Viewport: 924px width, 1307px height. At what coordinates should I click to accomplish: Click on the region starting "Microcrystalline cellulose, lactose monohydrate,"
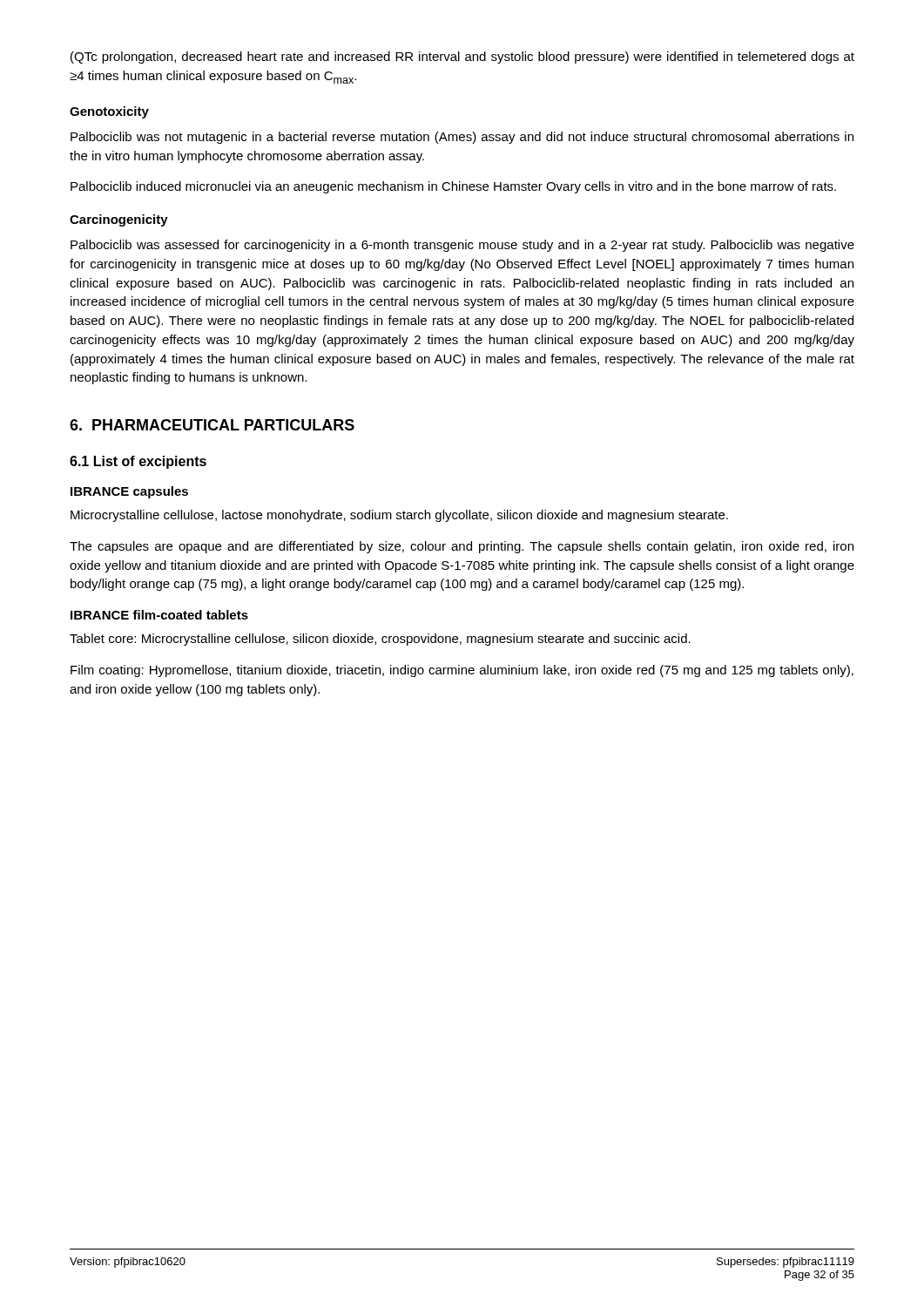(399, 515)
